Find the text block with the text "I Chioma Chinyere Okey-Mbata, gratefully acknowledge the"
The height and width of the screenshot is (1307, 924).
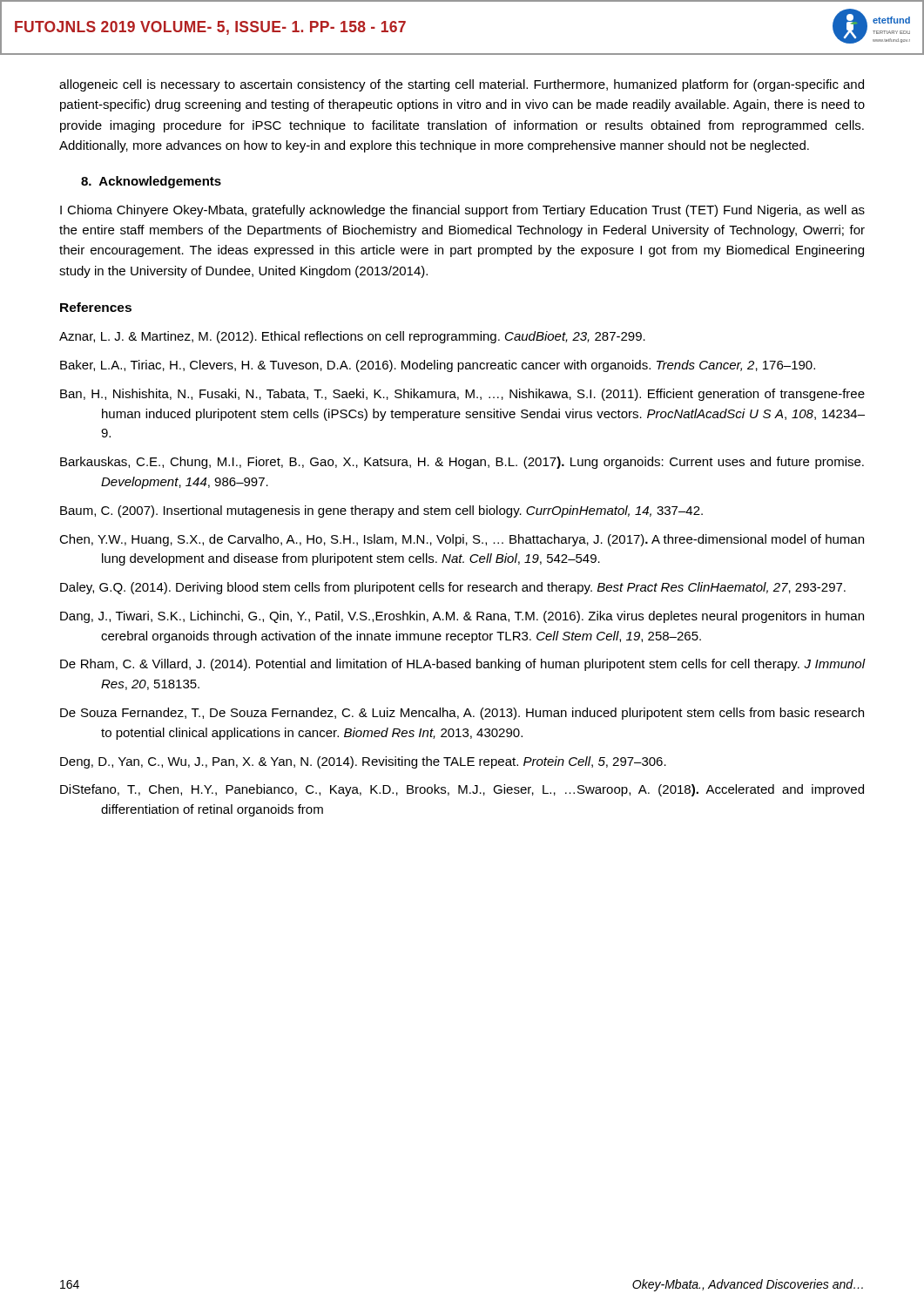point(462,240)
